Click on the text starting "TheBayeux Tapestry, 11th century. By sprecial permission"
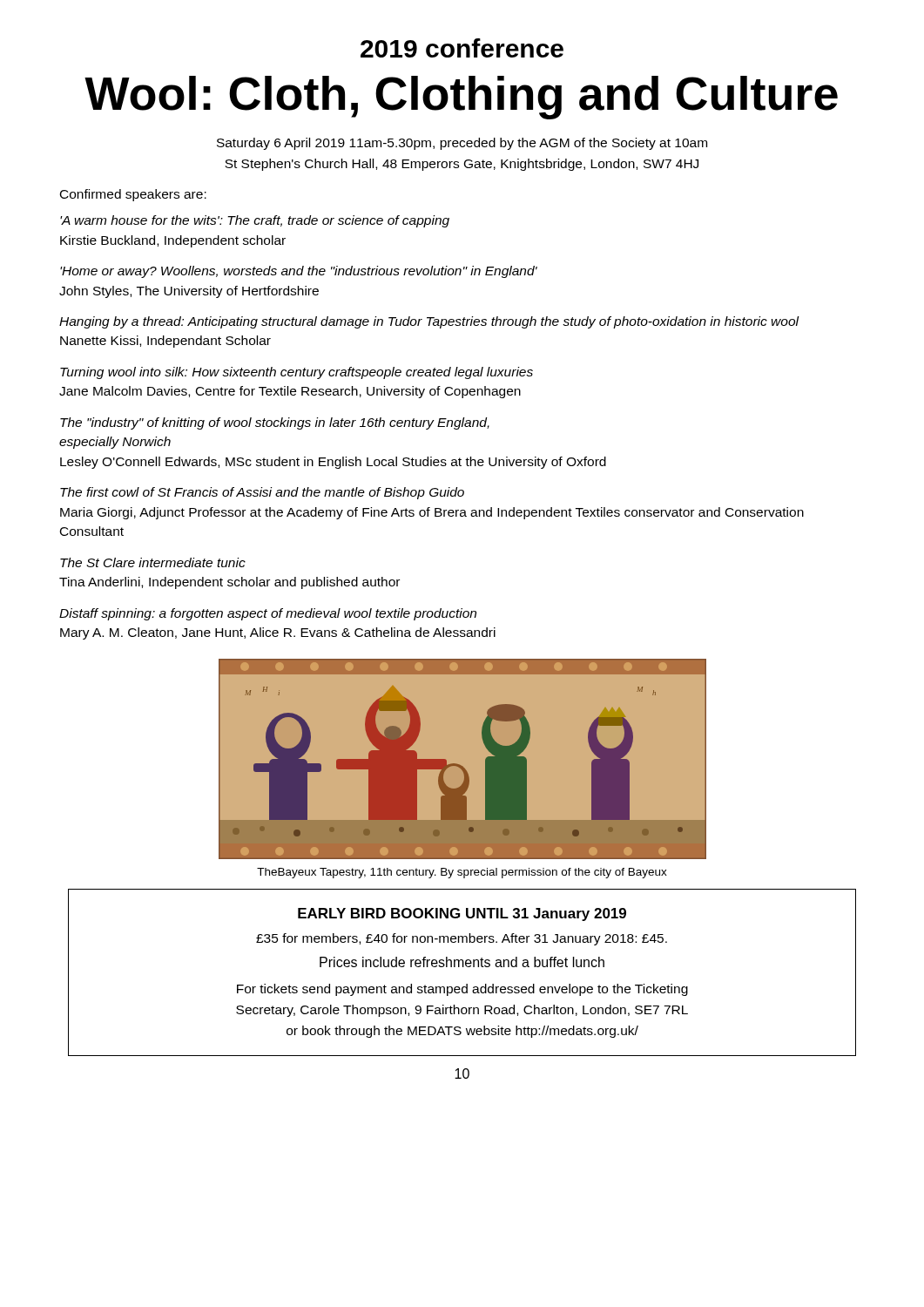Image resolution: width=924 pixels, height=1307 pixels. tap(462, 871)
